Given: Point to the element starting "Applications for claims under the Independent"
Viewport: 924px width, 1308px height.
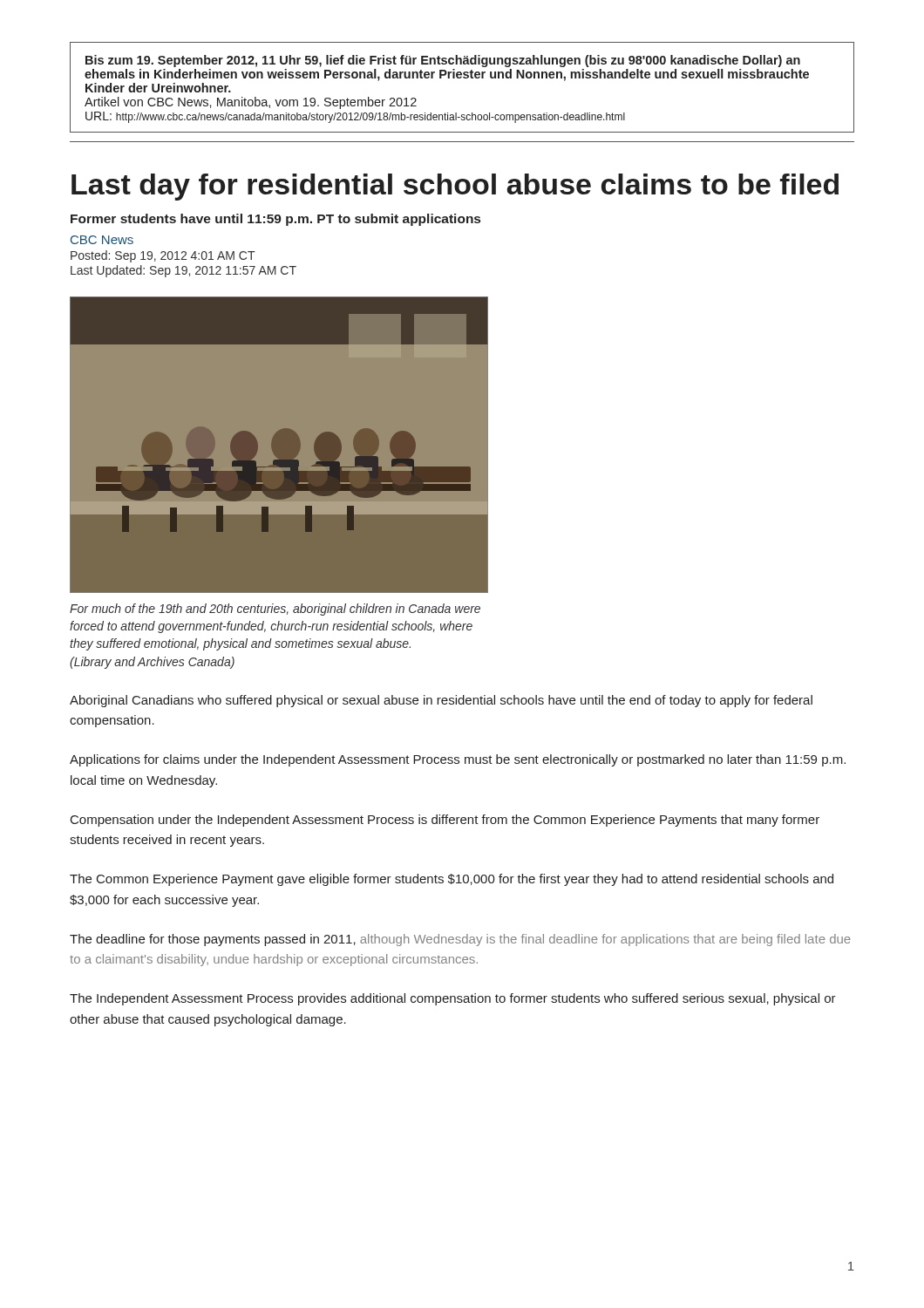Looking at the screenshot, I should (x=462, y=770).
